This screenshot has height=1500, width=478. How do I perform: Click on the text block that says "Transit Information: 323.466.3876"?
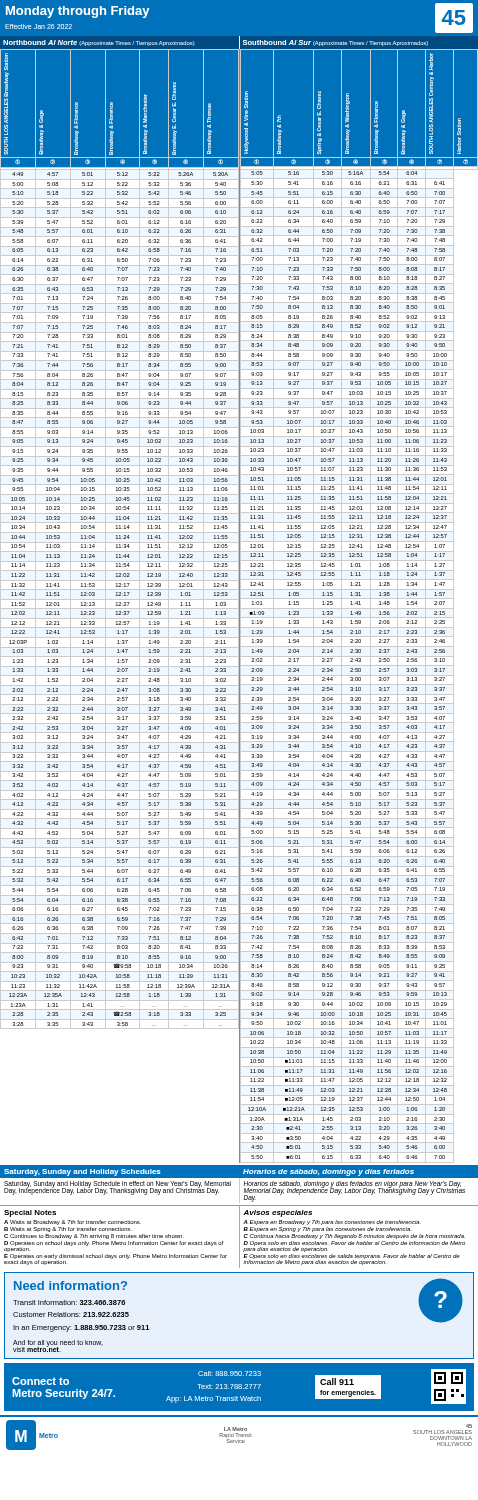(x=81, y=1315)
